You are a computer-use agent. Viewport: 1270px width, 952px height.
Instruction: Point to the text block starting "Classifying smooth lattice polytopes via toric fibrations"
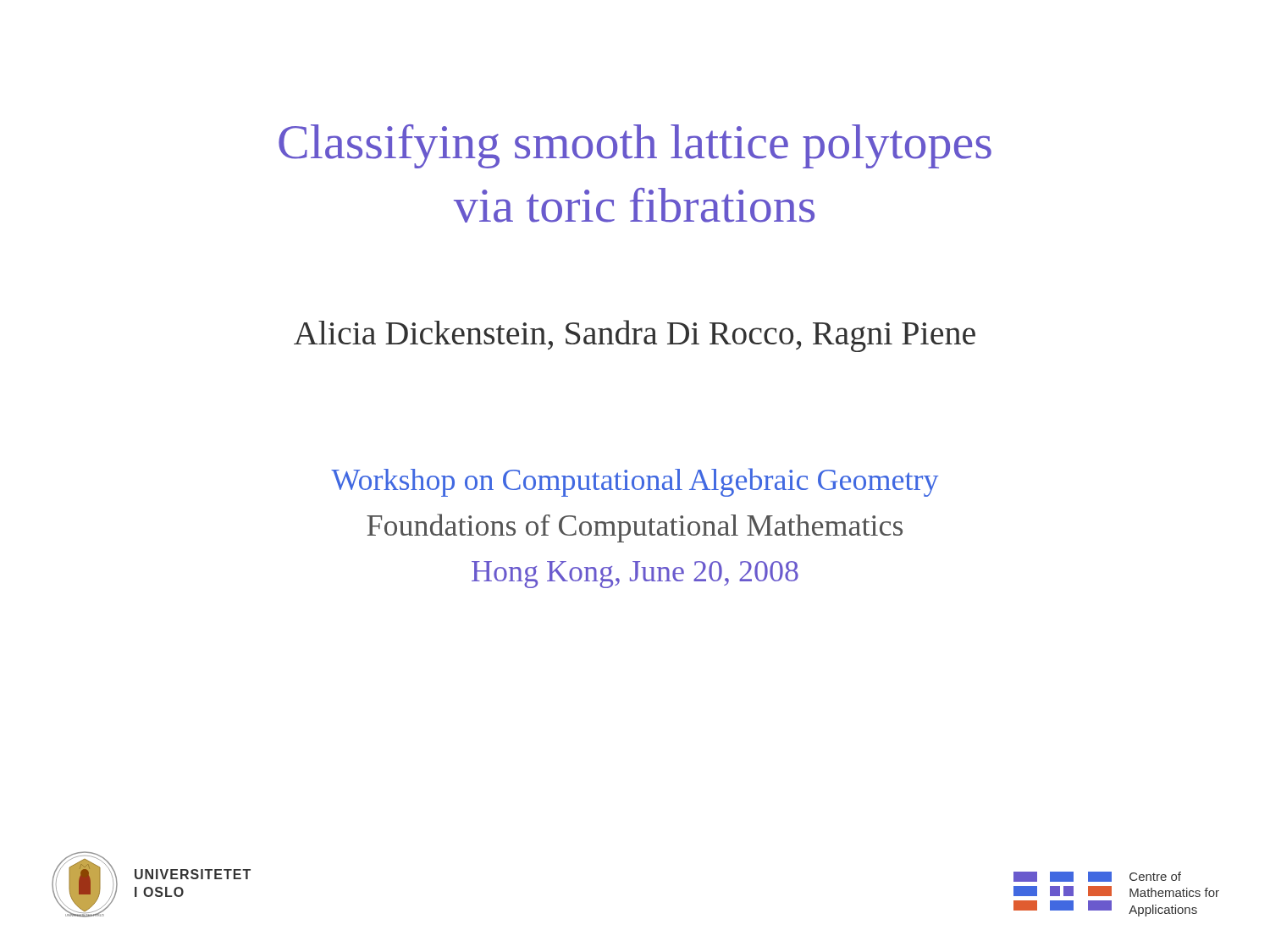[x=635, y=174]
